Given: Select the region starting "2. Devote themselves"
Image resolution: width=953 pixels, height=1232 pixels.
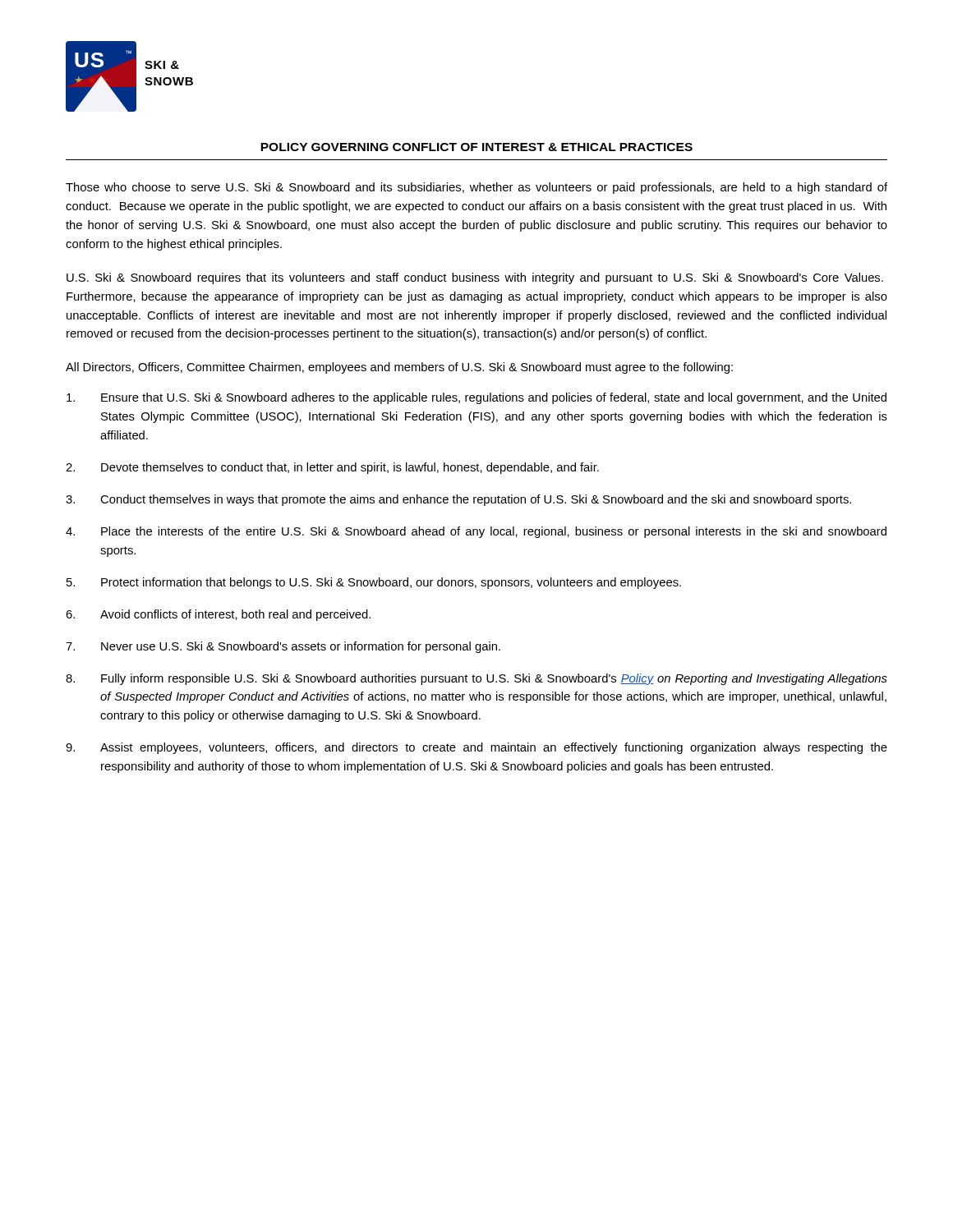Looking at the screenshot, I should coord(476,468).
